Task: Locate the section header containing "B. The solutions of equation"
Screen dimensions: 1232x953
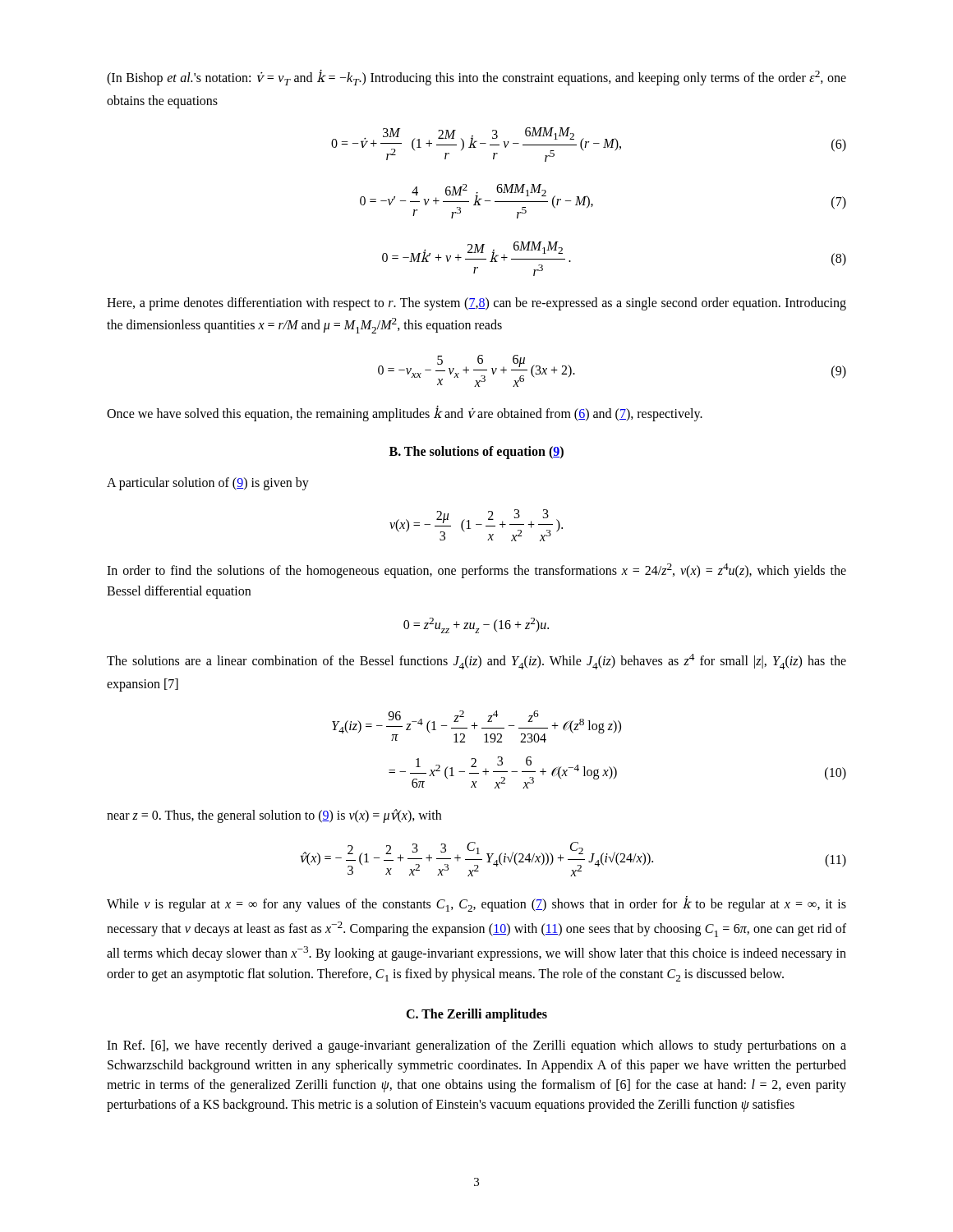Action: 476,451
